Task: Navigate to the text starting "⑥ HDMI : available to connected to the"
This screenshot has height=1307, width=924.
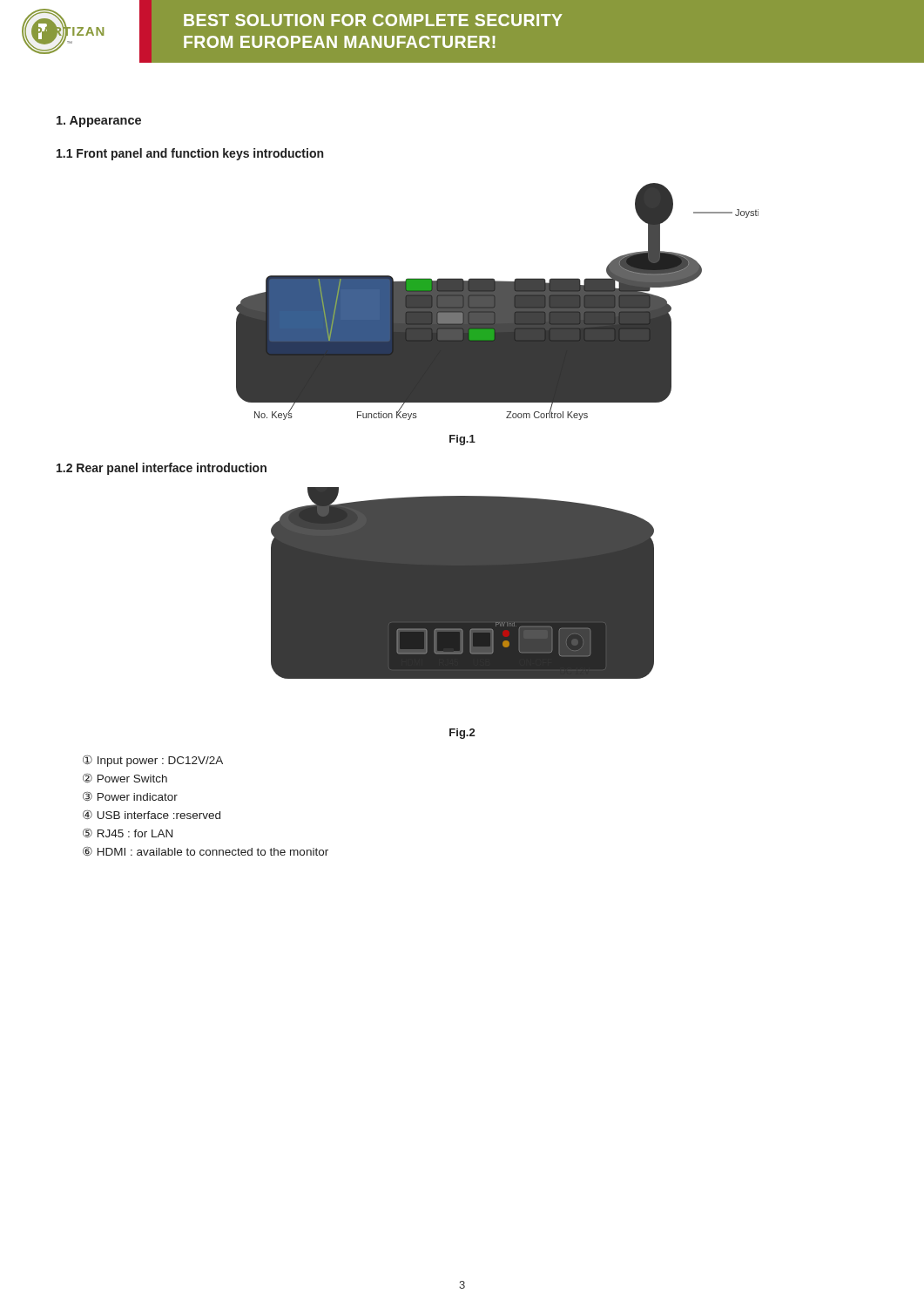Action: tap(205, 852)
